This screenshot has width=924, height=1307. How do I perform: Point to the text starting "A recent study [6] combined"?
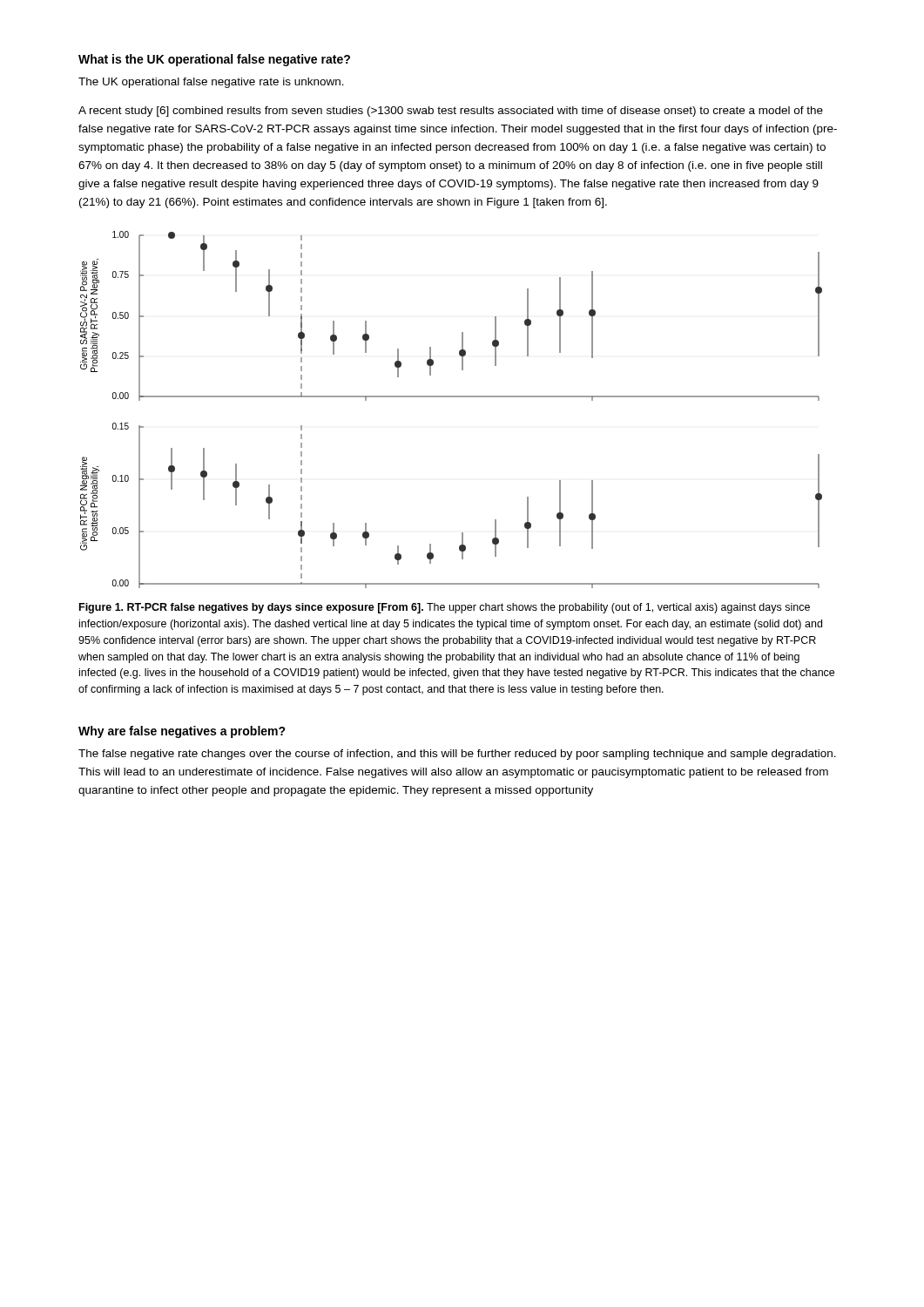pyautogui.click(x=458, y=156)
